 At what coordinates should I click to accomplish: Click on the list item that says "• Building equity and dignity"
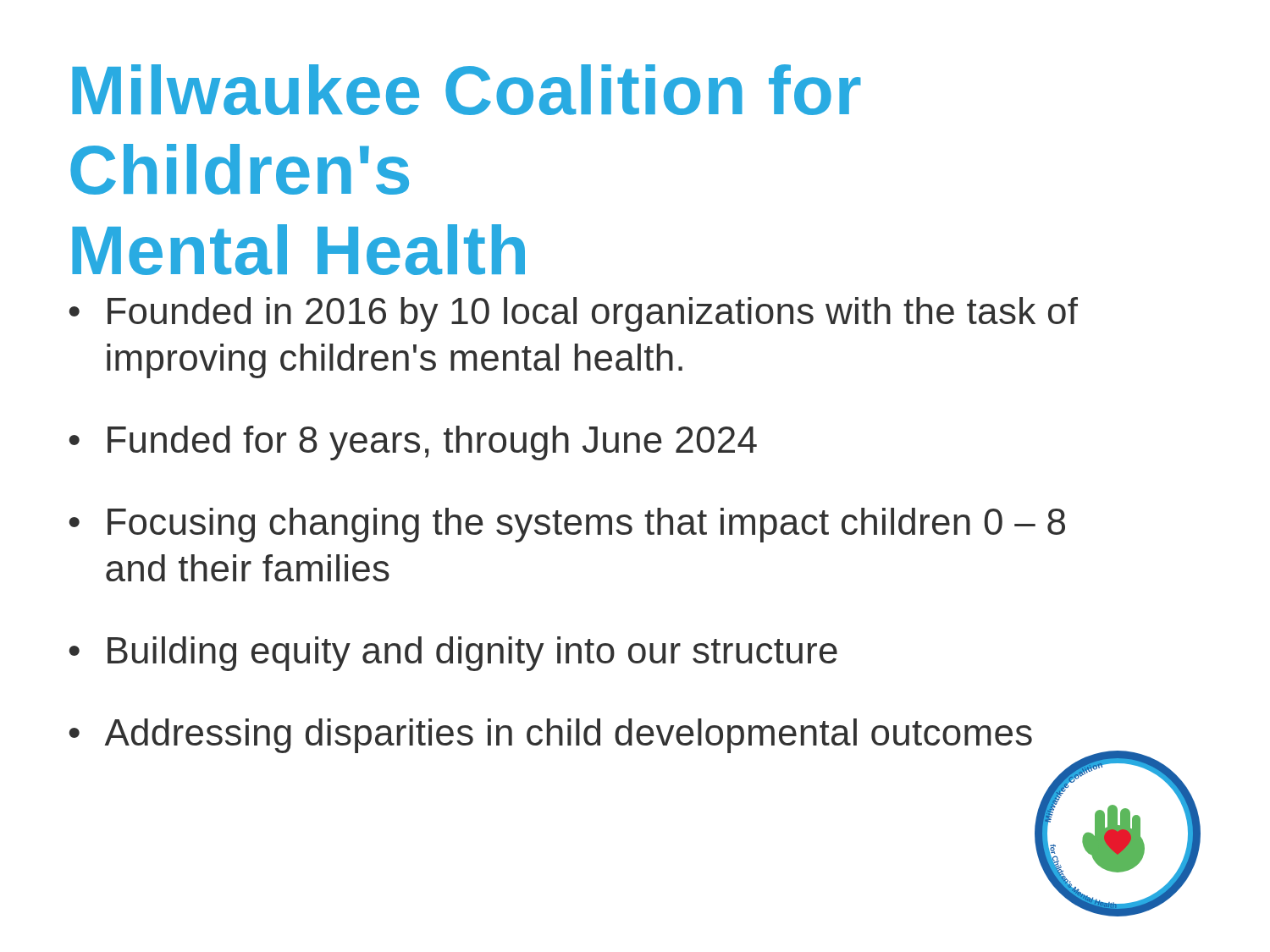pos(453,650)
